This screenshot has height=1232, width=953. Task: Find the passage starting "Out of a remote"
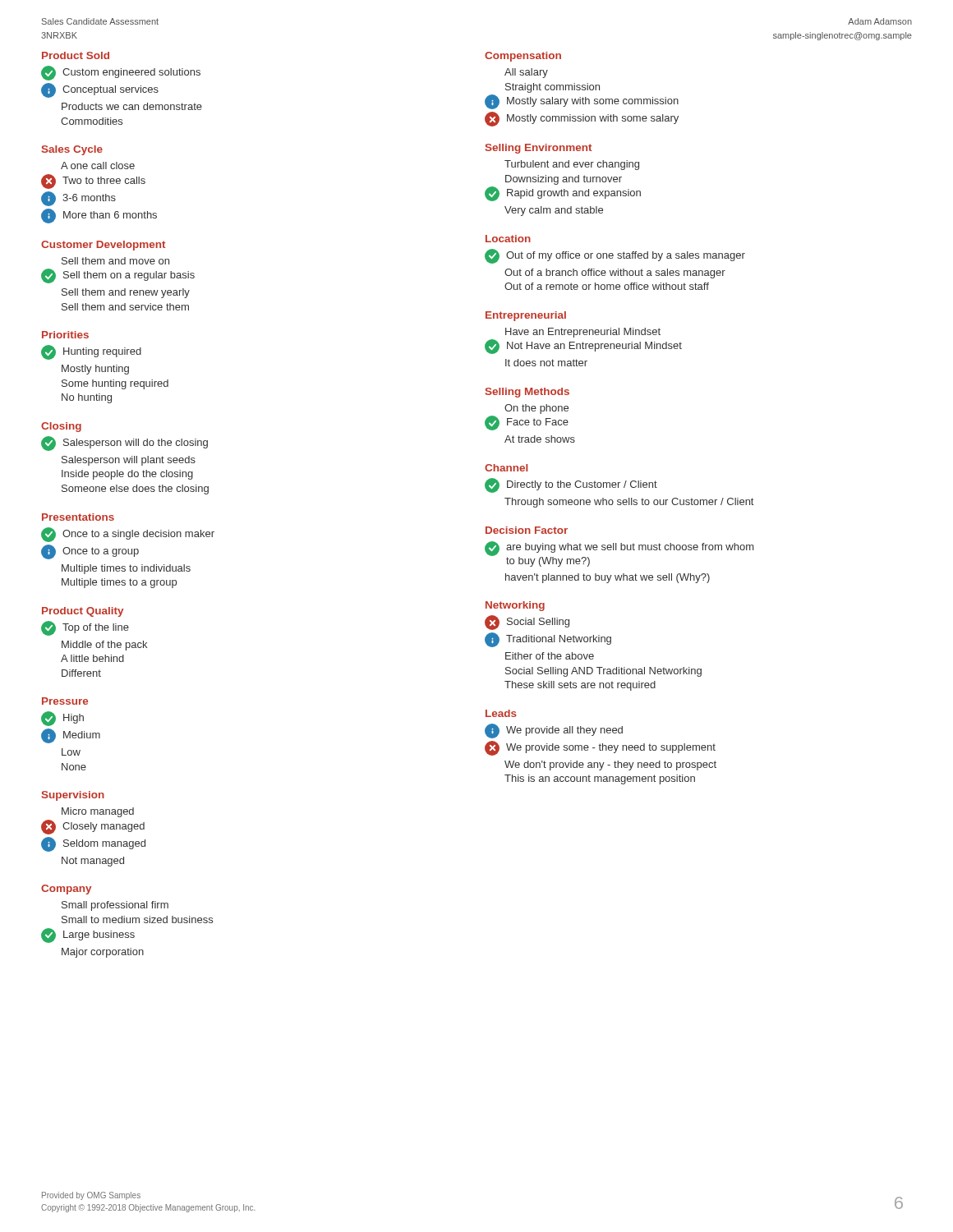pyautogui.click(x=607, y=286)
